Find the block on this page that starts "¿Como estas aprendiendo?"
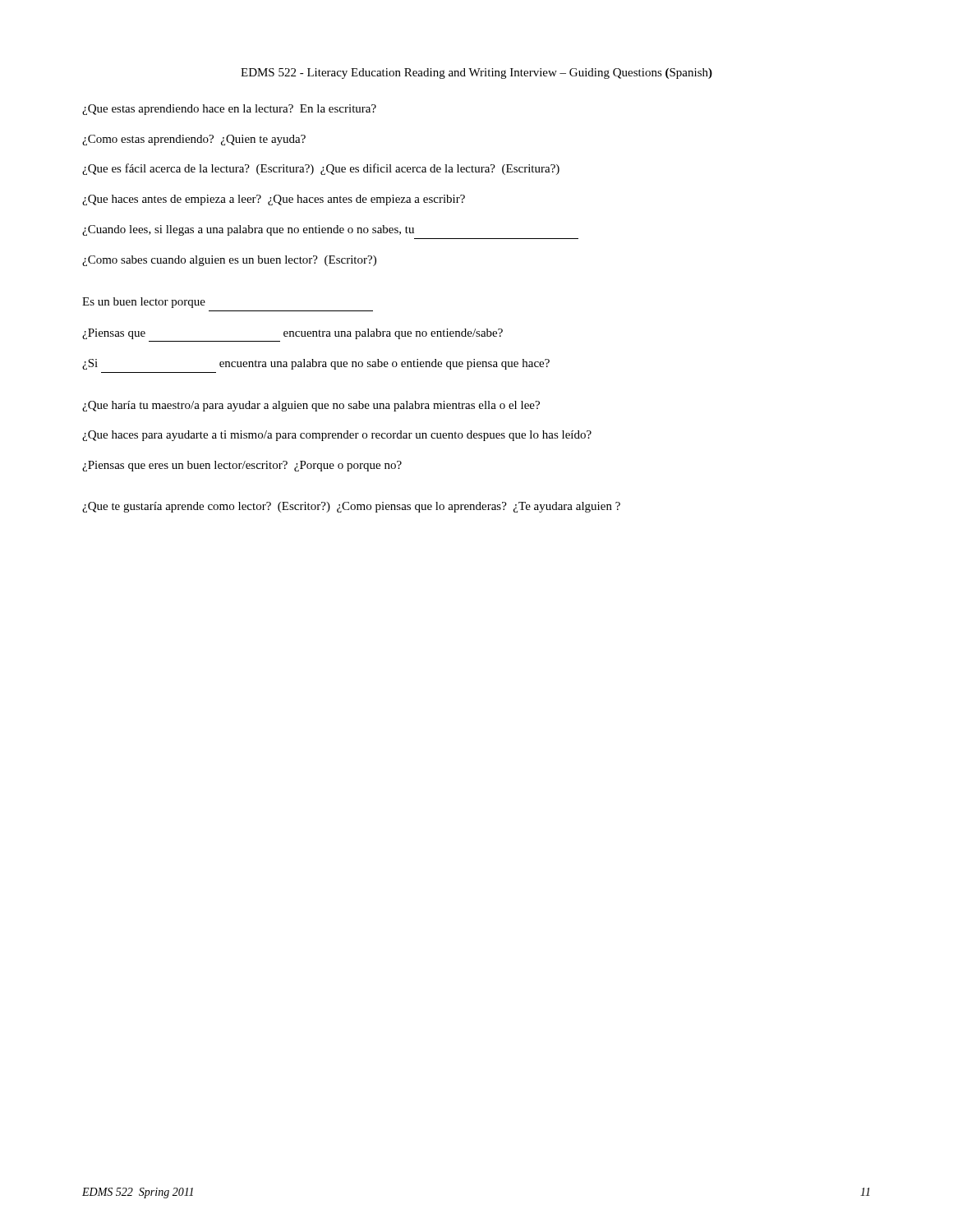Image resolution: width=953 pixels, height=1232 pixels. [194, 138]
